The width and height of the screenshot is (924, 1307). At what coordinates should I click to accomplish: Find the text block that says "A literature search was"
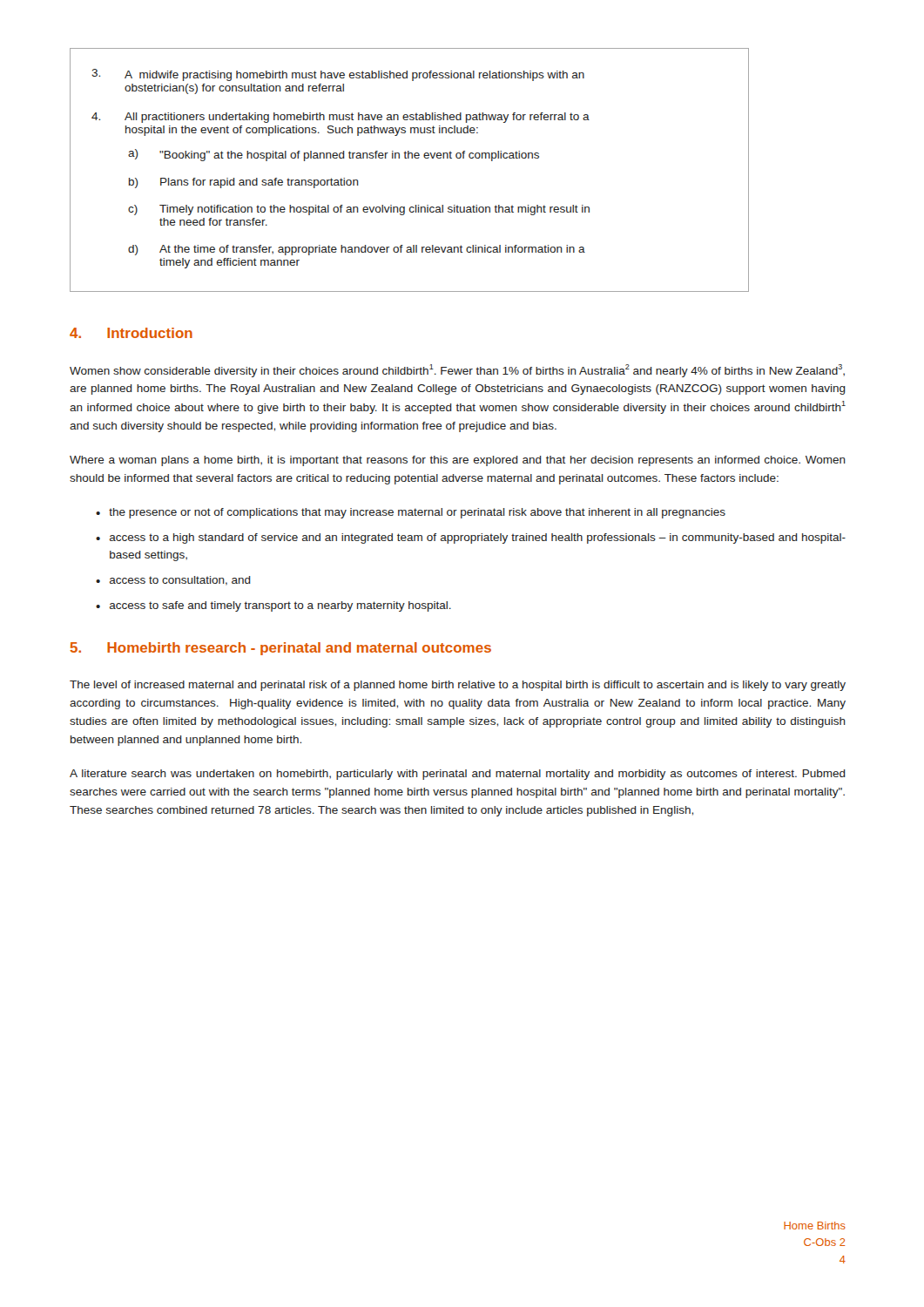[458, 792]
